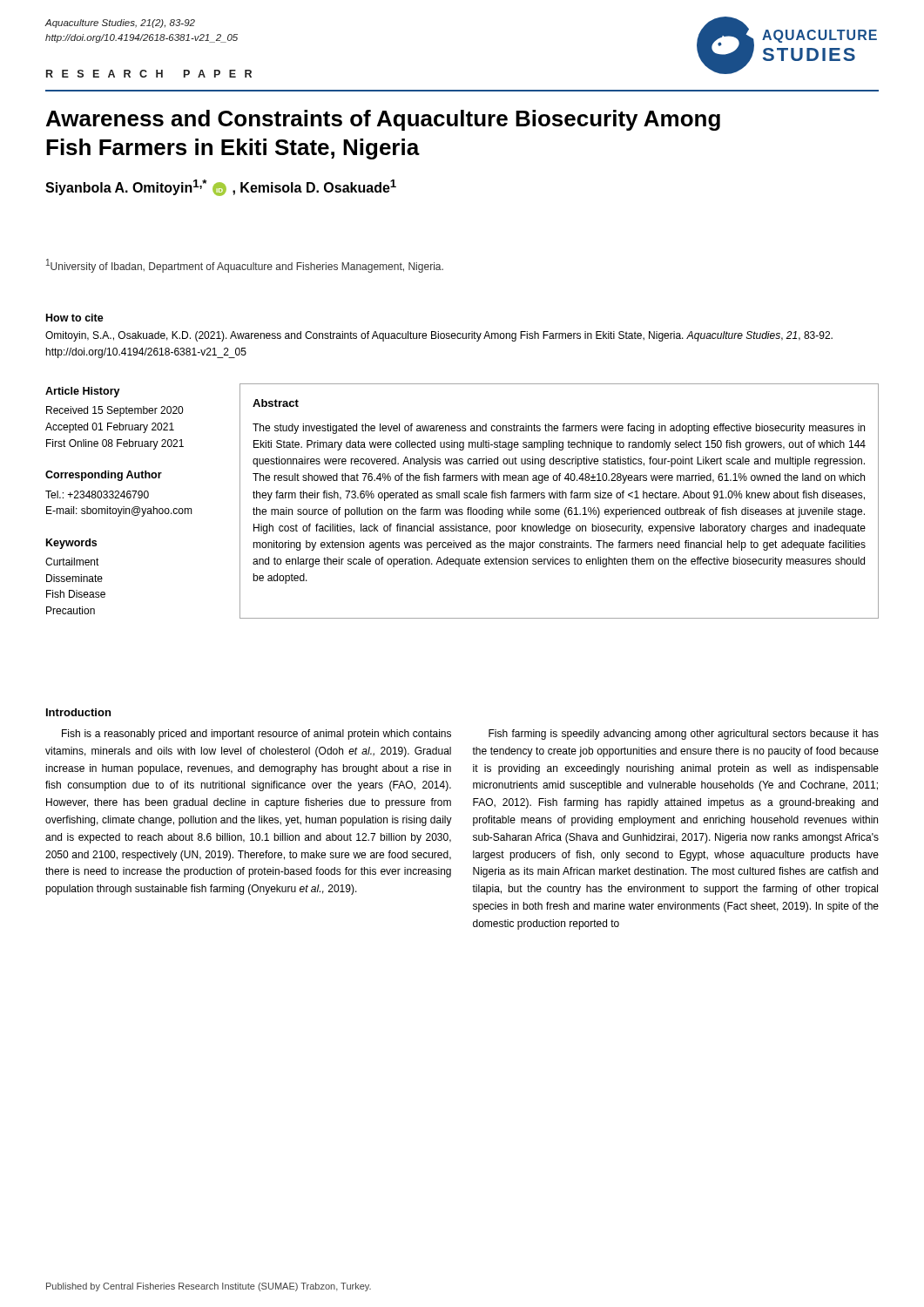Find the passage starting "Omitoyin, S.A., Osakuade, K.D."
The image size is (924, 1307).
coord(439,344)
